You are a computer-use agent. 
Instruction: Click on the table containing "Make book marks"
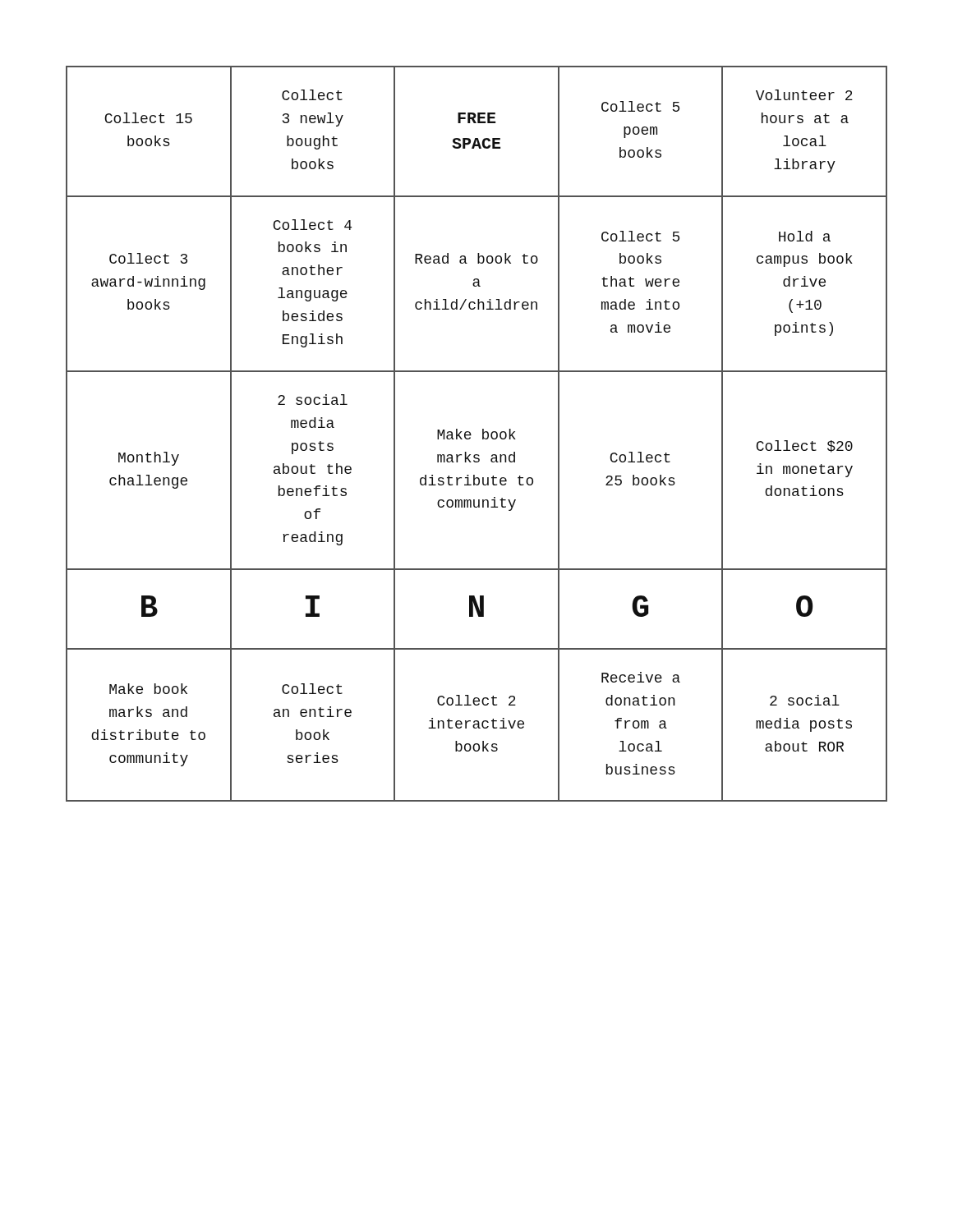point(476,434)
